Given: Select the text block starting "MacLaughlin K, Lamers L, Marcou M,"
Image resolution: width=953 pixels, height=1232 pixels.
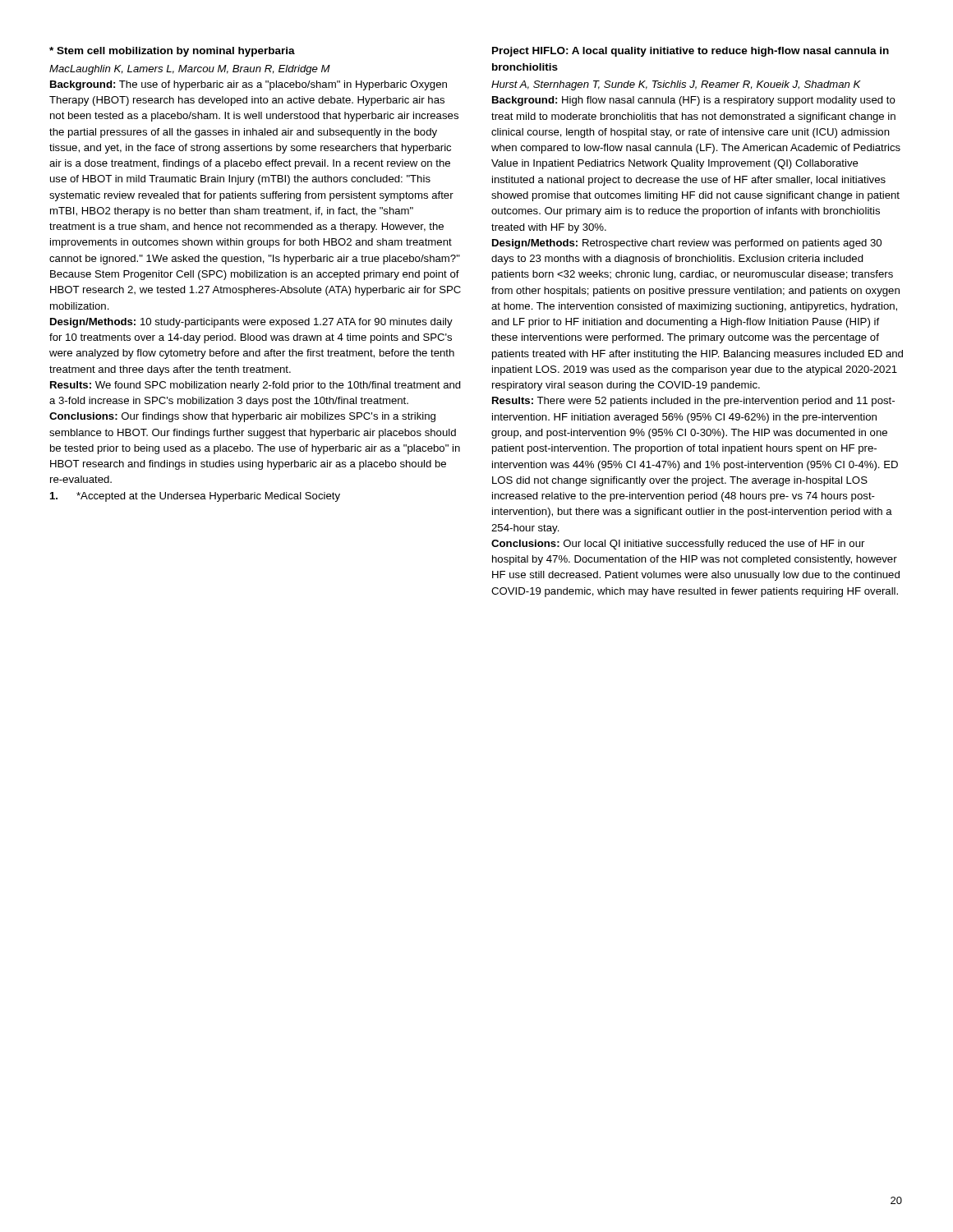Looking at the screenshot, I should point(255,282).
